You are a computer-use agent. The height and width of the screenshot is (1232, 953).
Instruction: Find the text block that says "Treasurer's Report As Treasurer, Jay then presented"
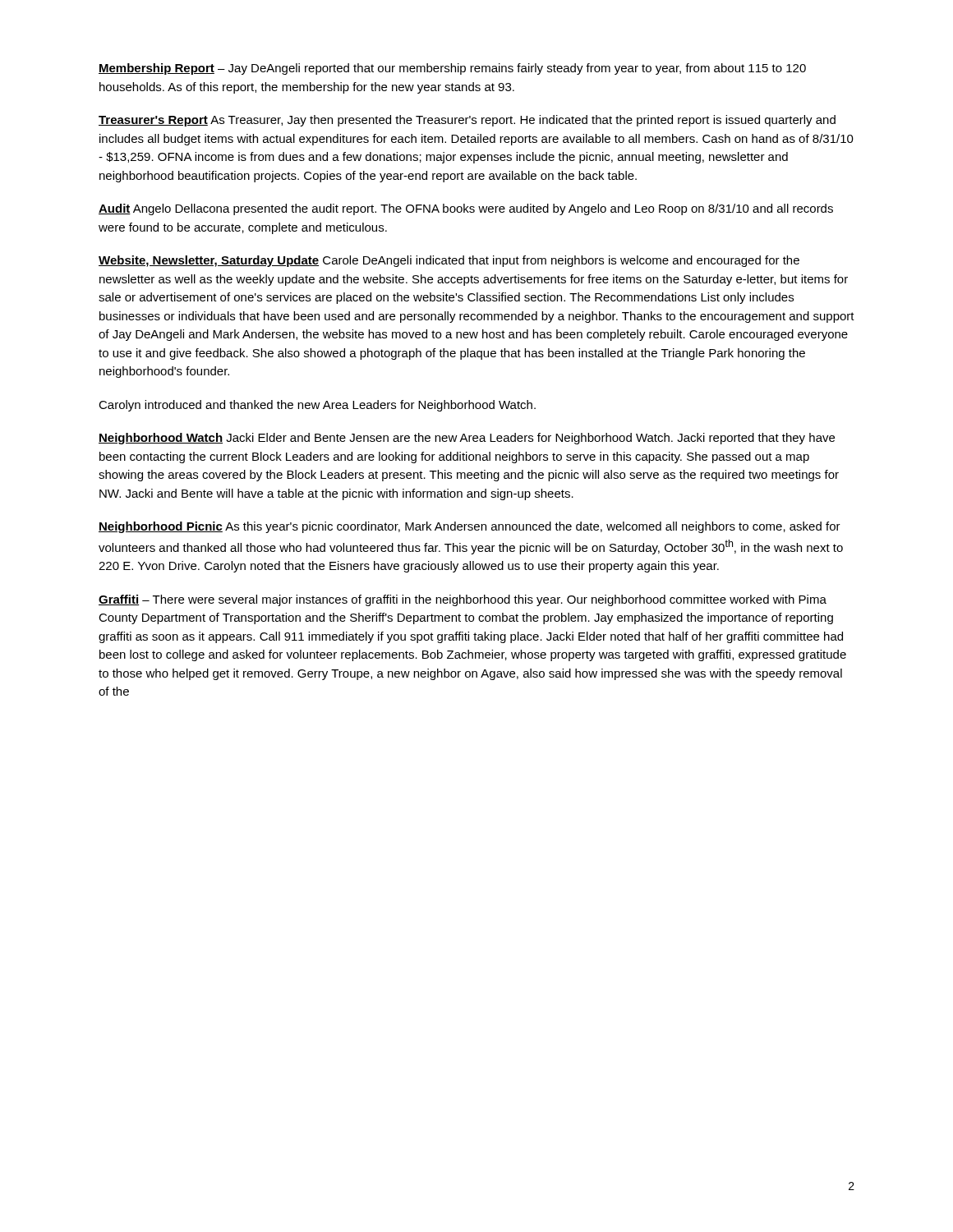(476, 147)
